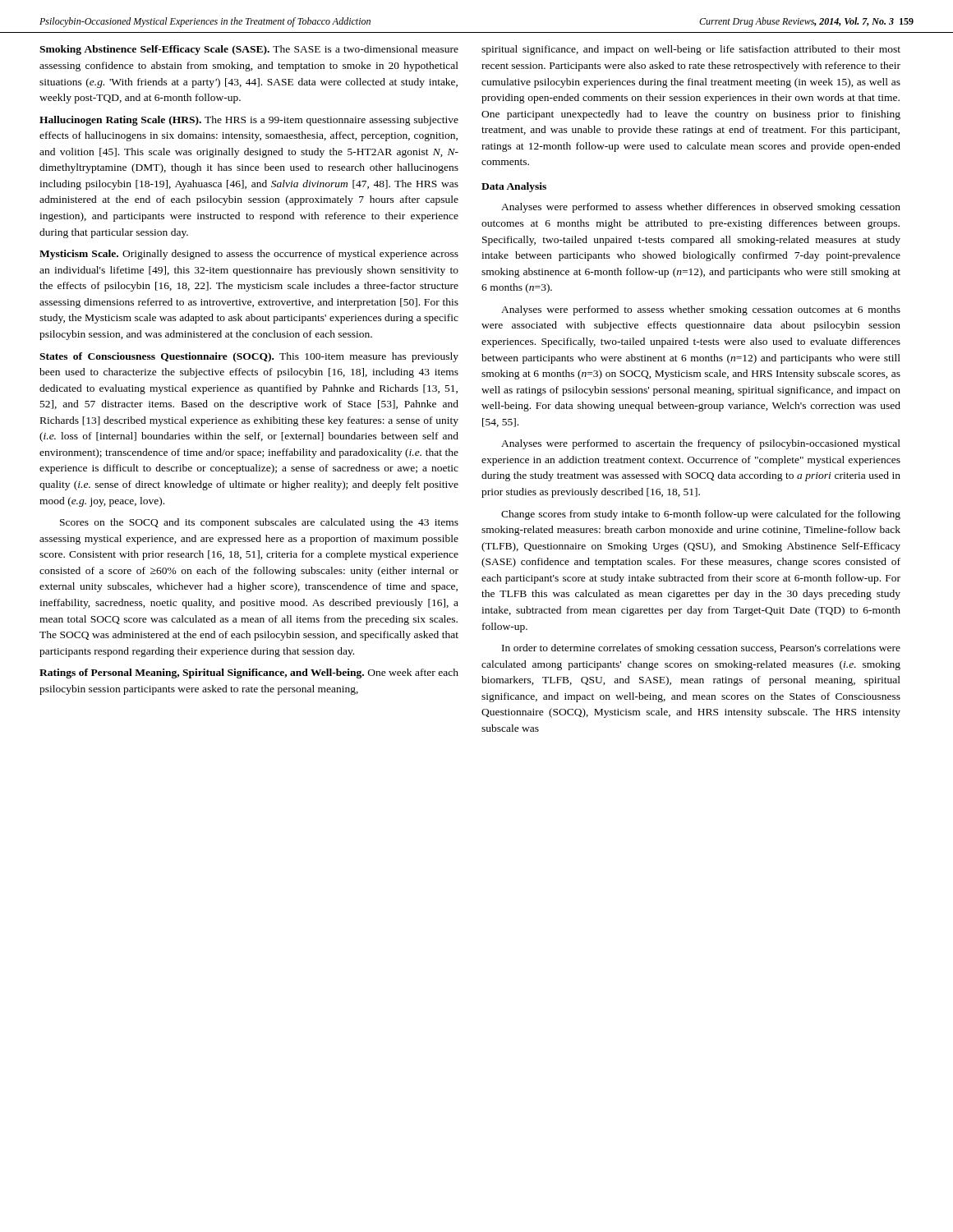Click the passage that begins "Change scores from study intake to"
The width and height of the screenshot is (953, 1232).
click(x=691, y=570)
